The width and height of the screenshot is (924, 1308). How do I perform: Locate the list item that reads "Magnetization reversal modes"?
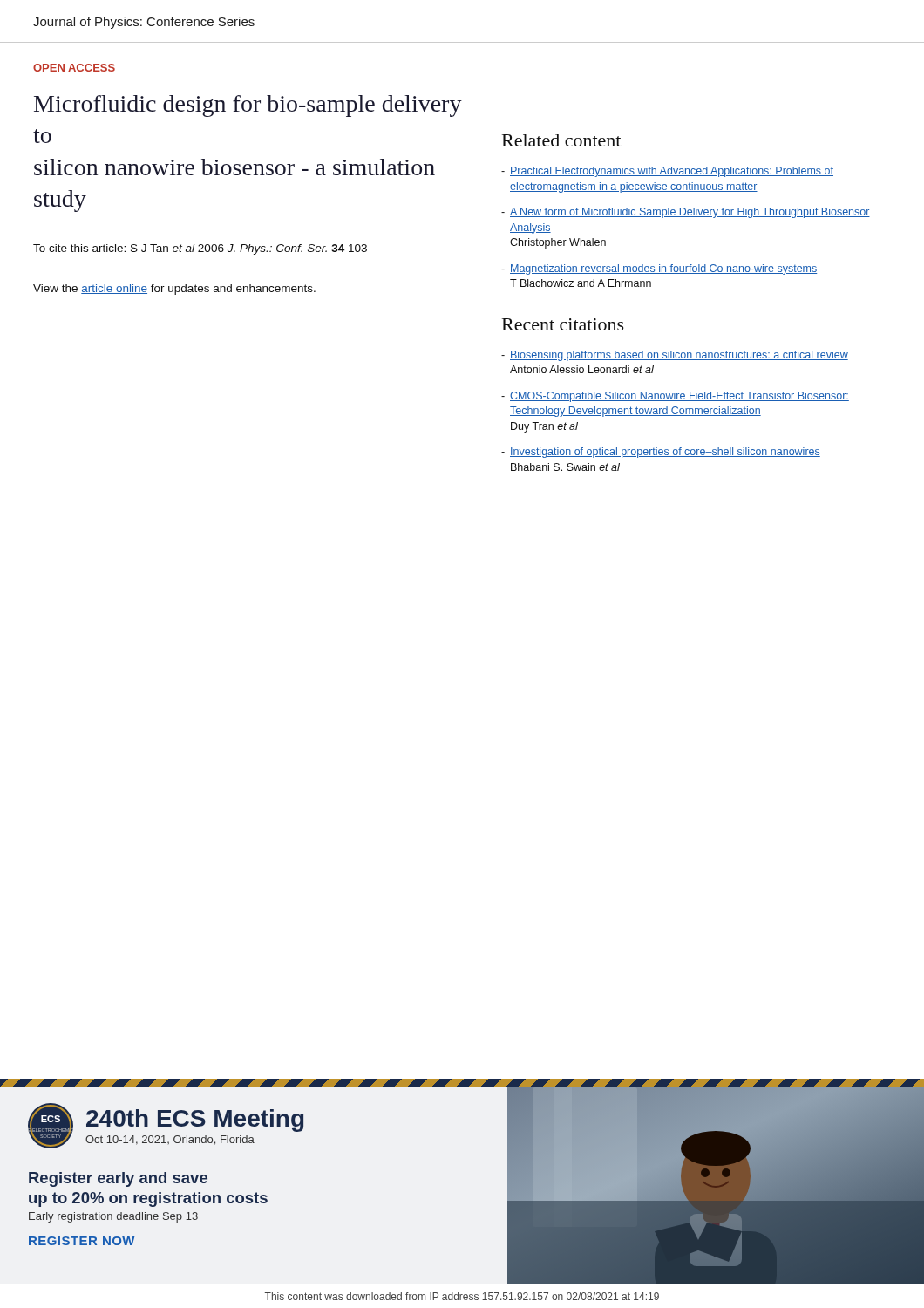pos(700,277)
